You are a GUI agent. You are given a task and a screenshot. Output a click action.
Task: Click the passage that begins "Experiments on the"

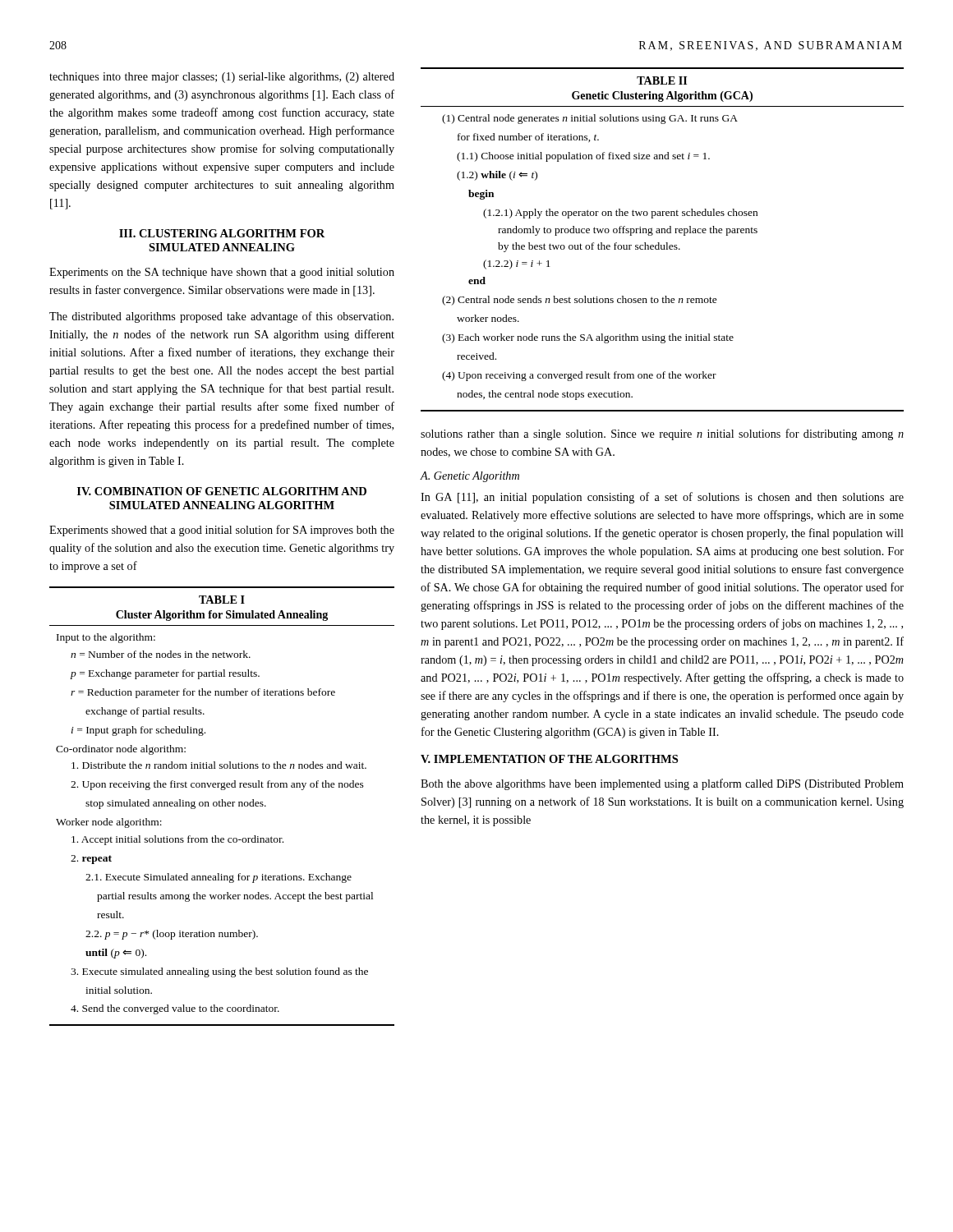222,281
